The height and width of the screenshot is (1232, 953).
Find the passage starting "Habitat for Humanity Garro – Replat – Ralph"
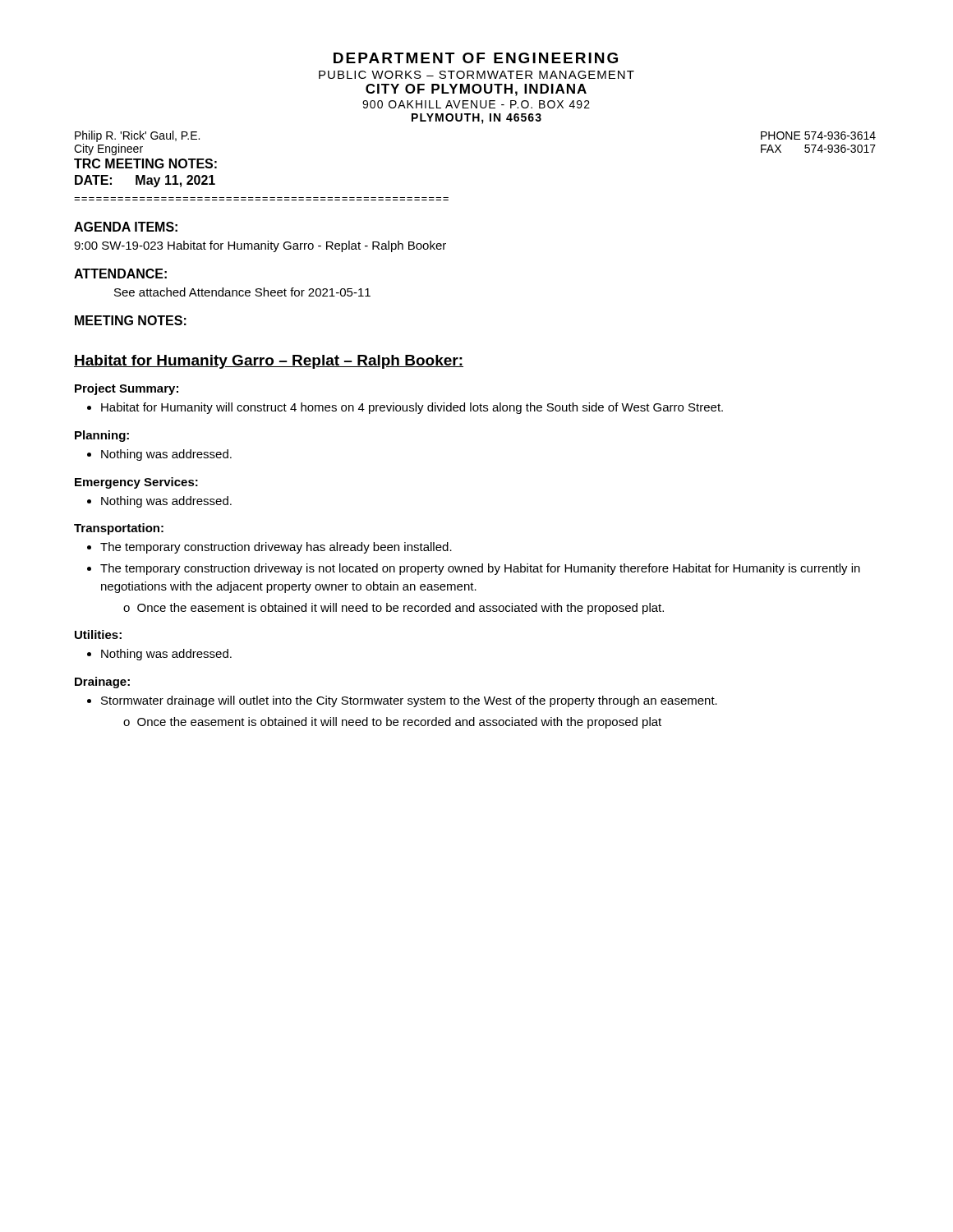click(x=269, y=360)
